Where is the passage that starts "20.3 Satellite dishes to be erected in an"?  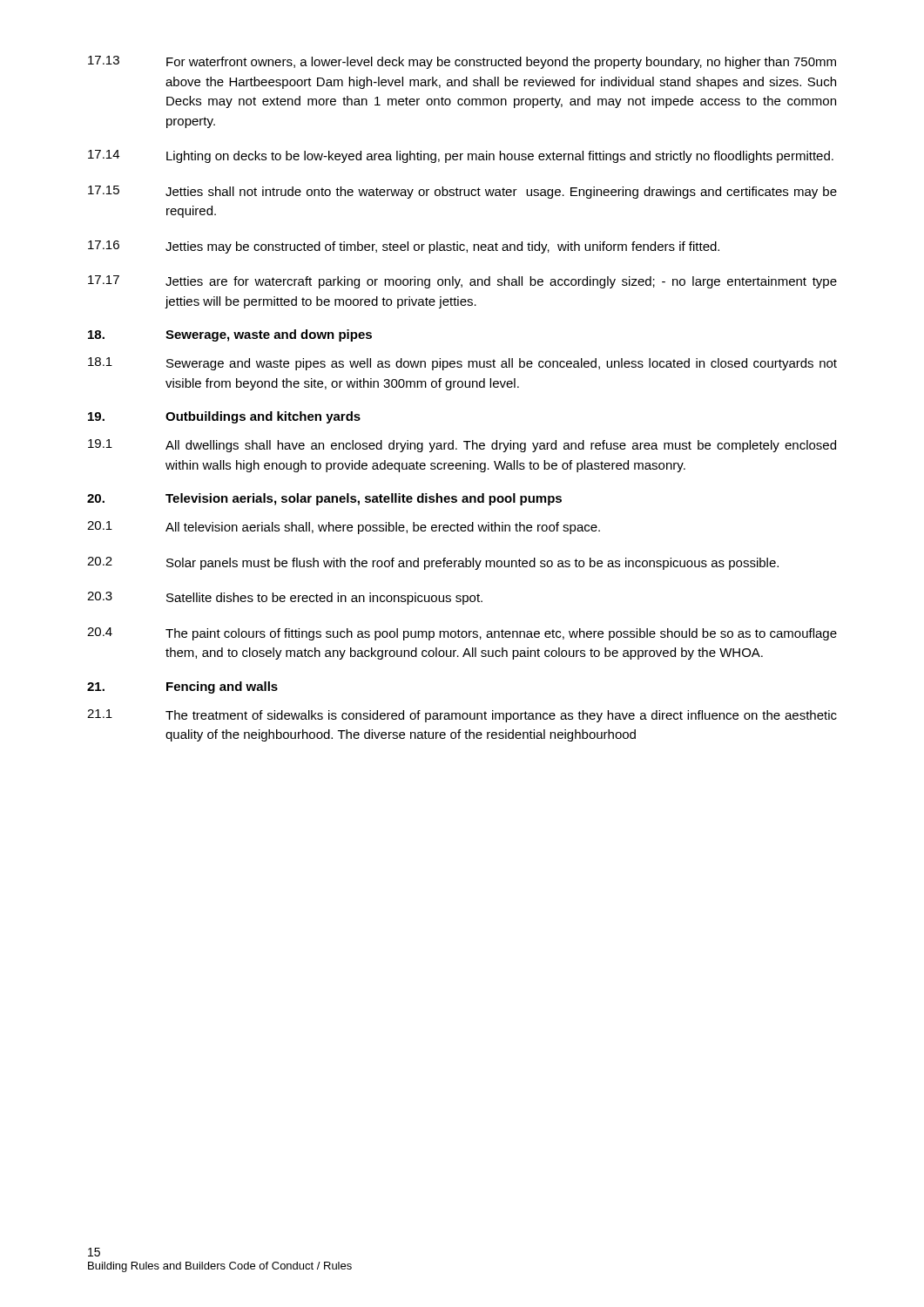tap(462, 598)
